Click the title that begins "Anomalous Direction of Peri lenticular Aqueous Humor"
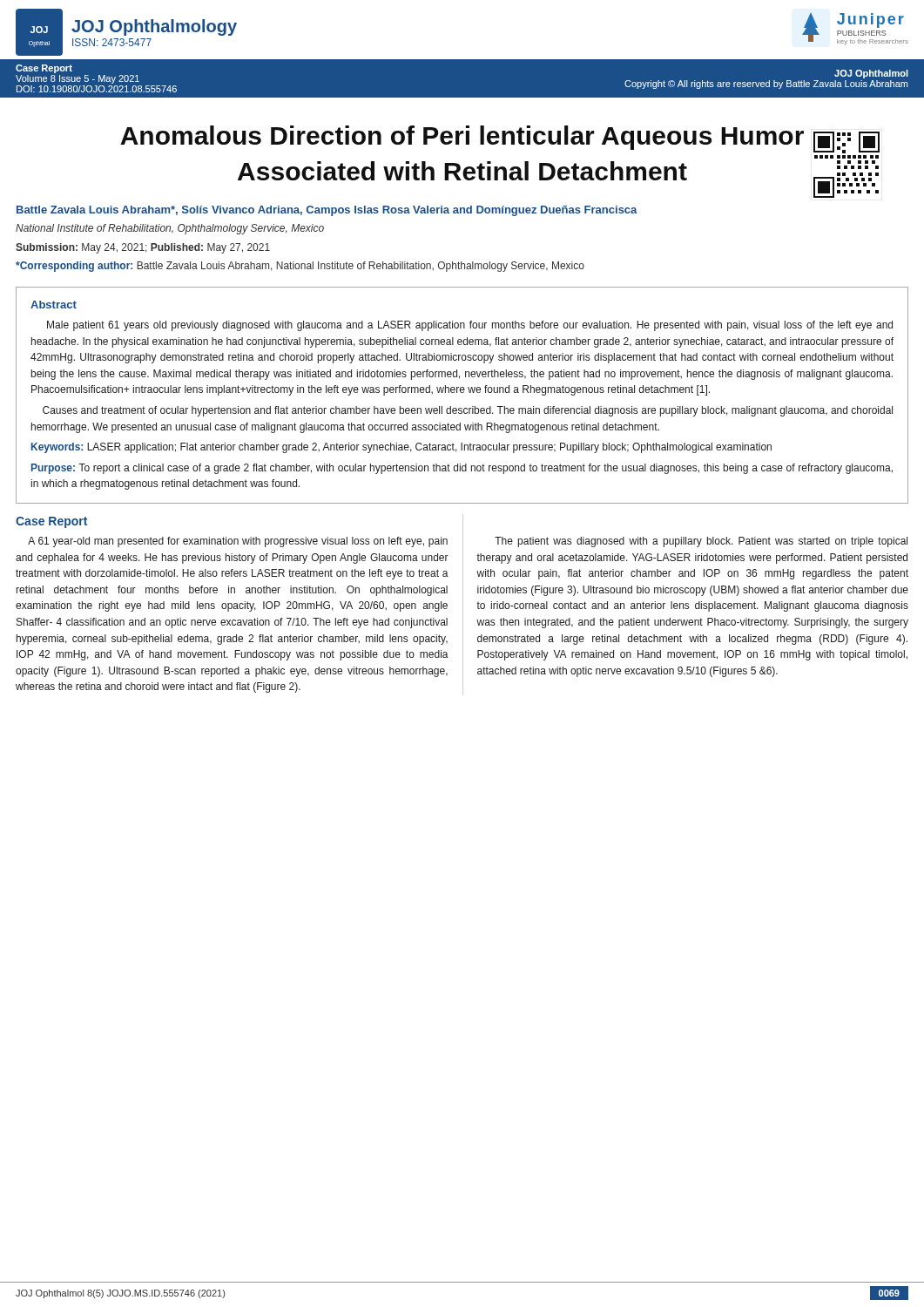This screenshot has width=924, height=1307. pos(462,153)
